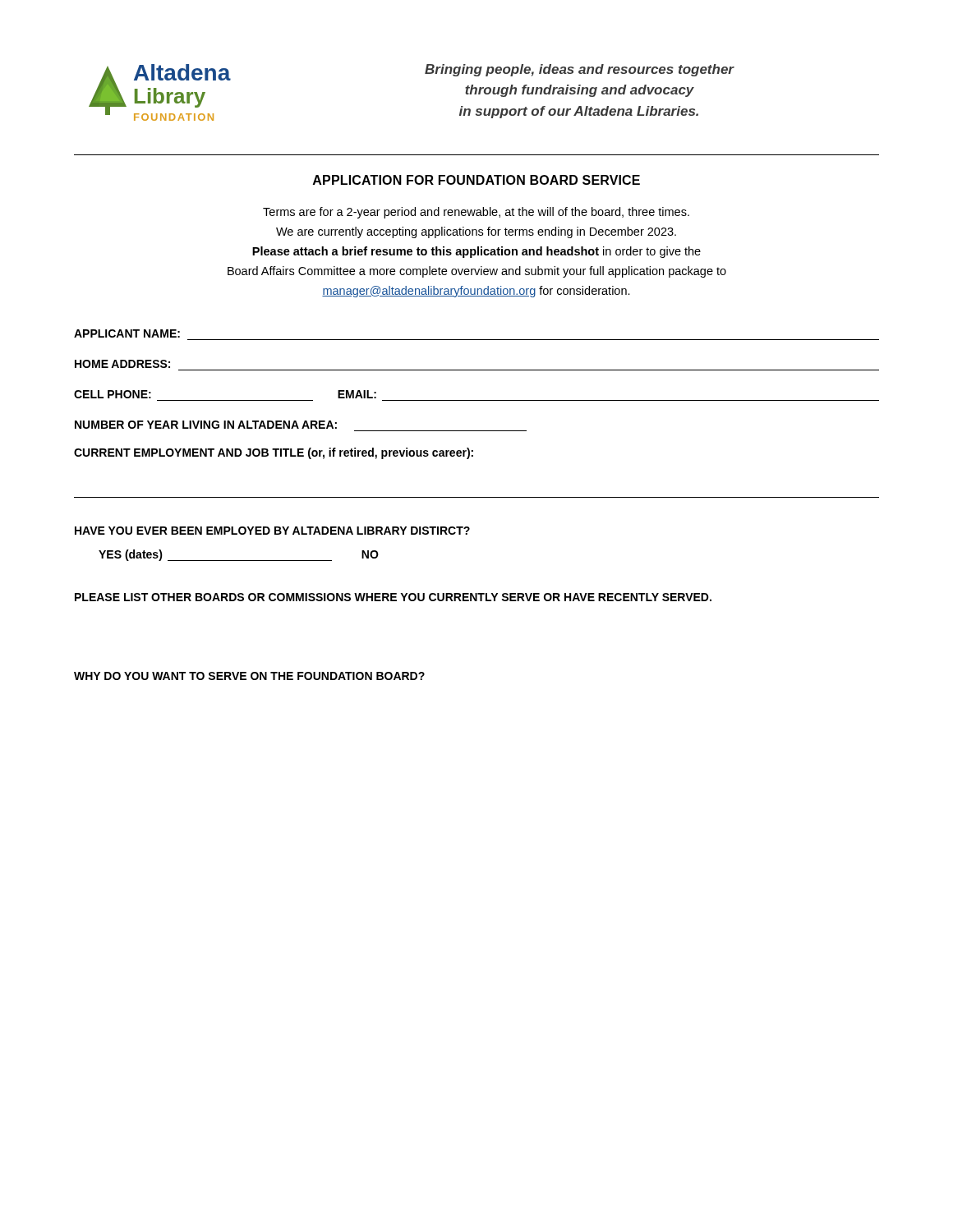Find the block on this page that starts "Bringing people, ideas"
Screen dimensions: 1232x953
579,90
